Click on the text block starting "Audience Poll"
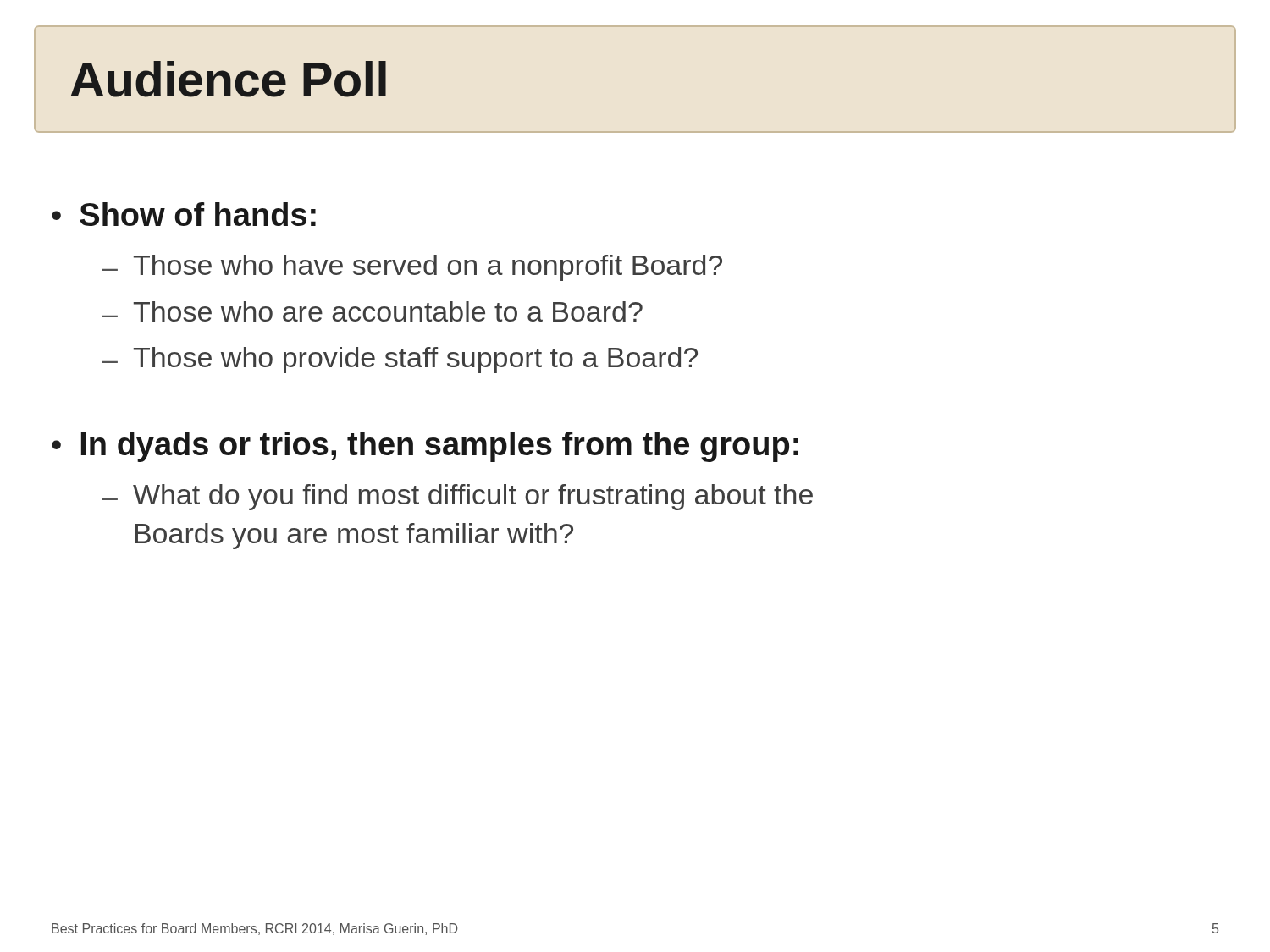This screenshot has width=1270, height=952. (228, 79)
